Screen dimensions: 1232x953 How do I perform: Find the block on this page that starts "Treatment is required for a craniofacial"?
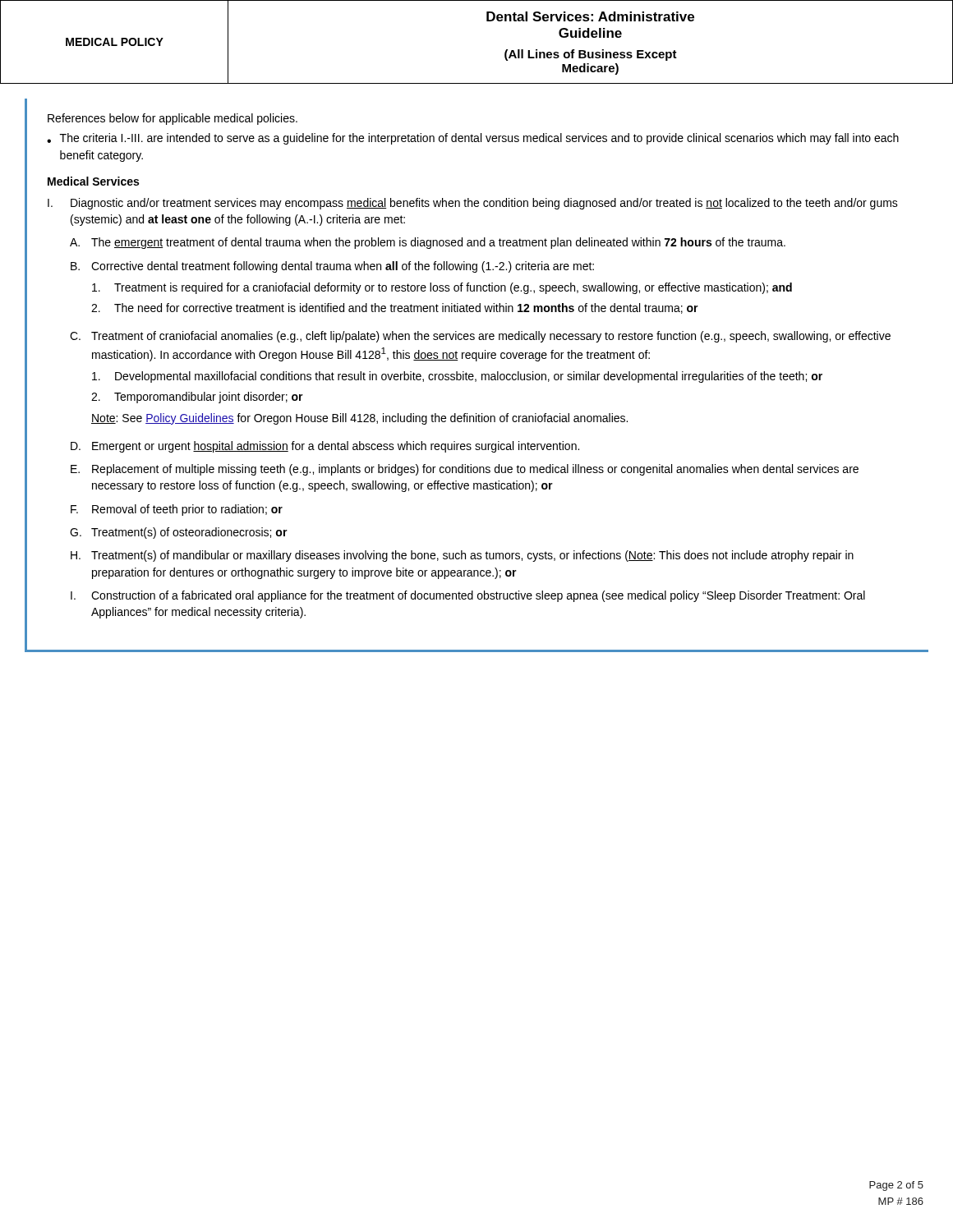[500, 288]
